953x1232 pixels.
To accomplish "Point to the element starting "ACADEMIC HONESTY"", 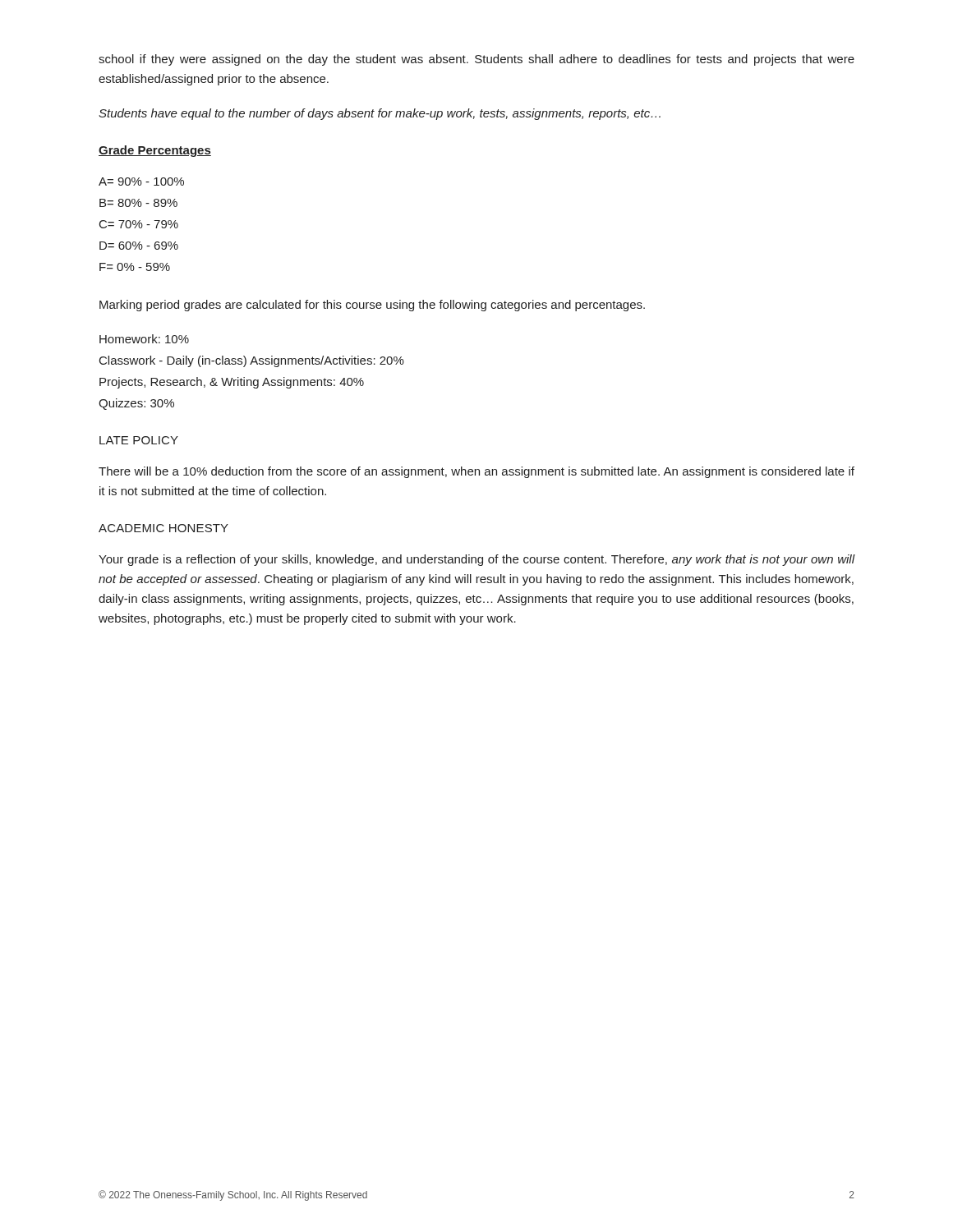I will tap(164, 528).
